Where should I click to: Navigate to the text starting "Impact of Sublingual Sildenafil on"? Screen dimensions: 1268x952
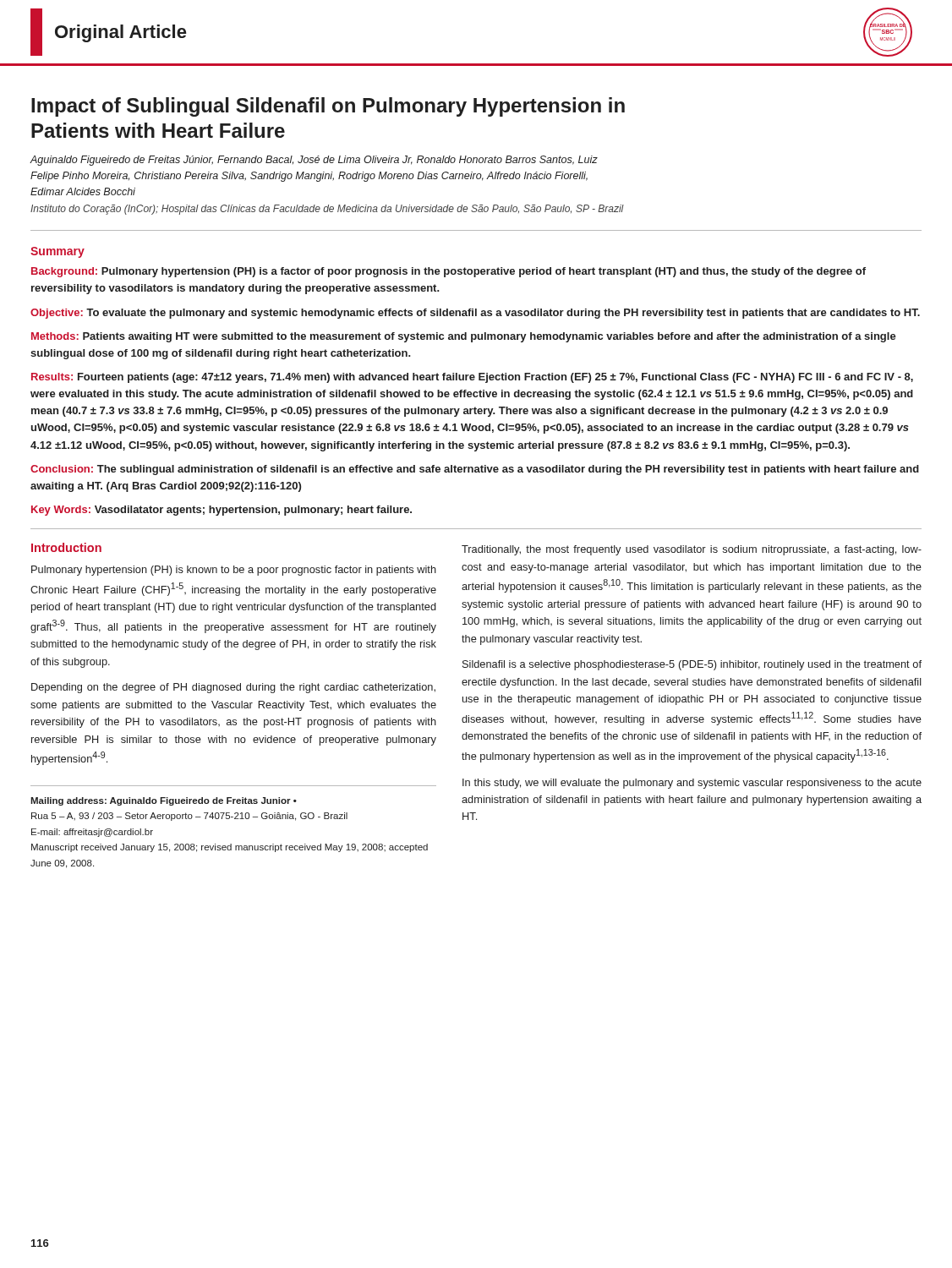click(x=328, y=118)
